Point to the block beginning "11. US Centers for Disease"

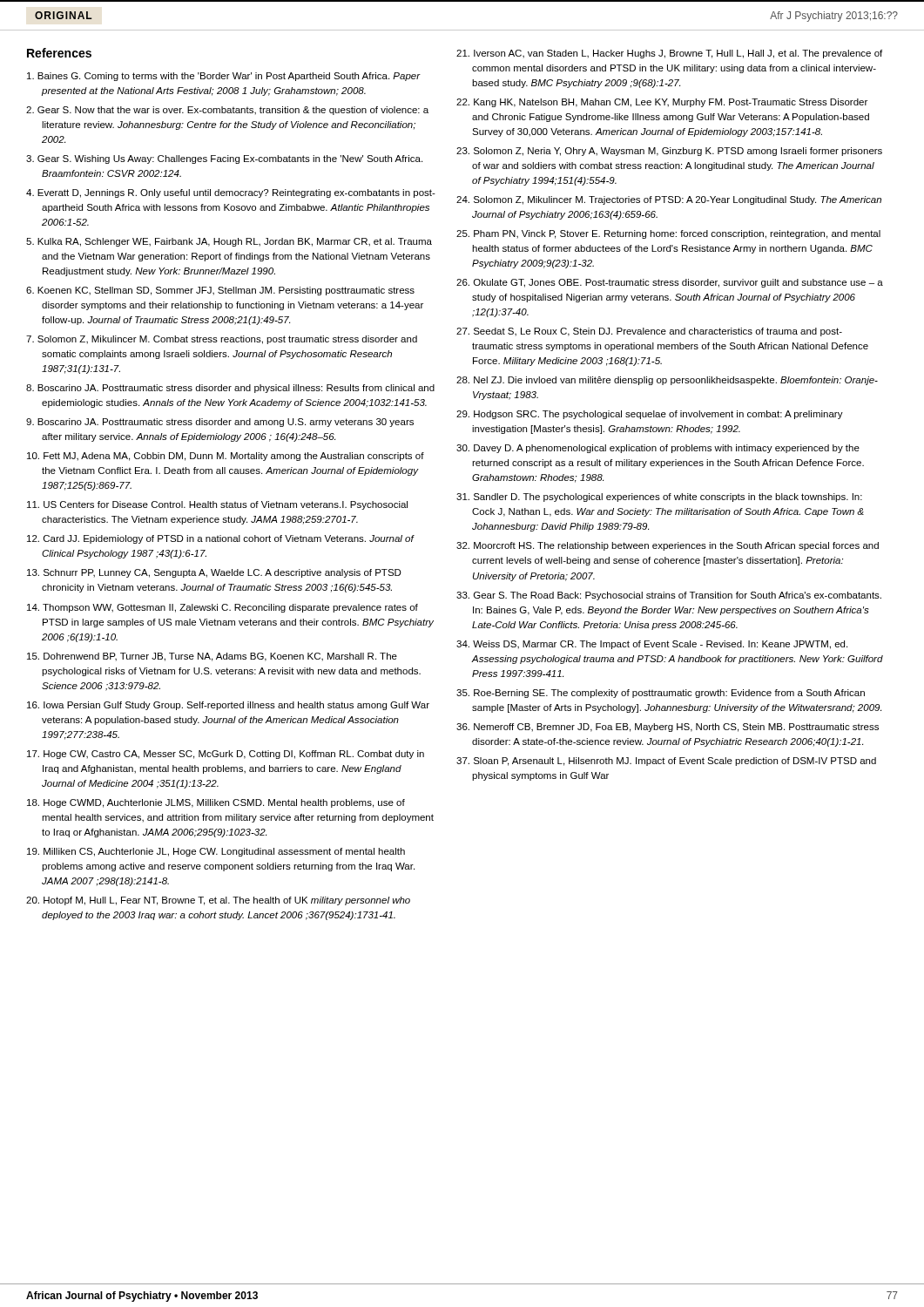[217, 512]
